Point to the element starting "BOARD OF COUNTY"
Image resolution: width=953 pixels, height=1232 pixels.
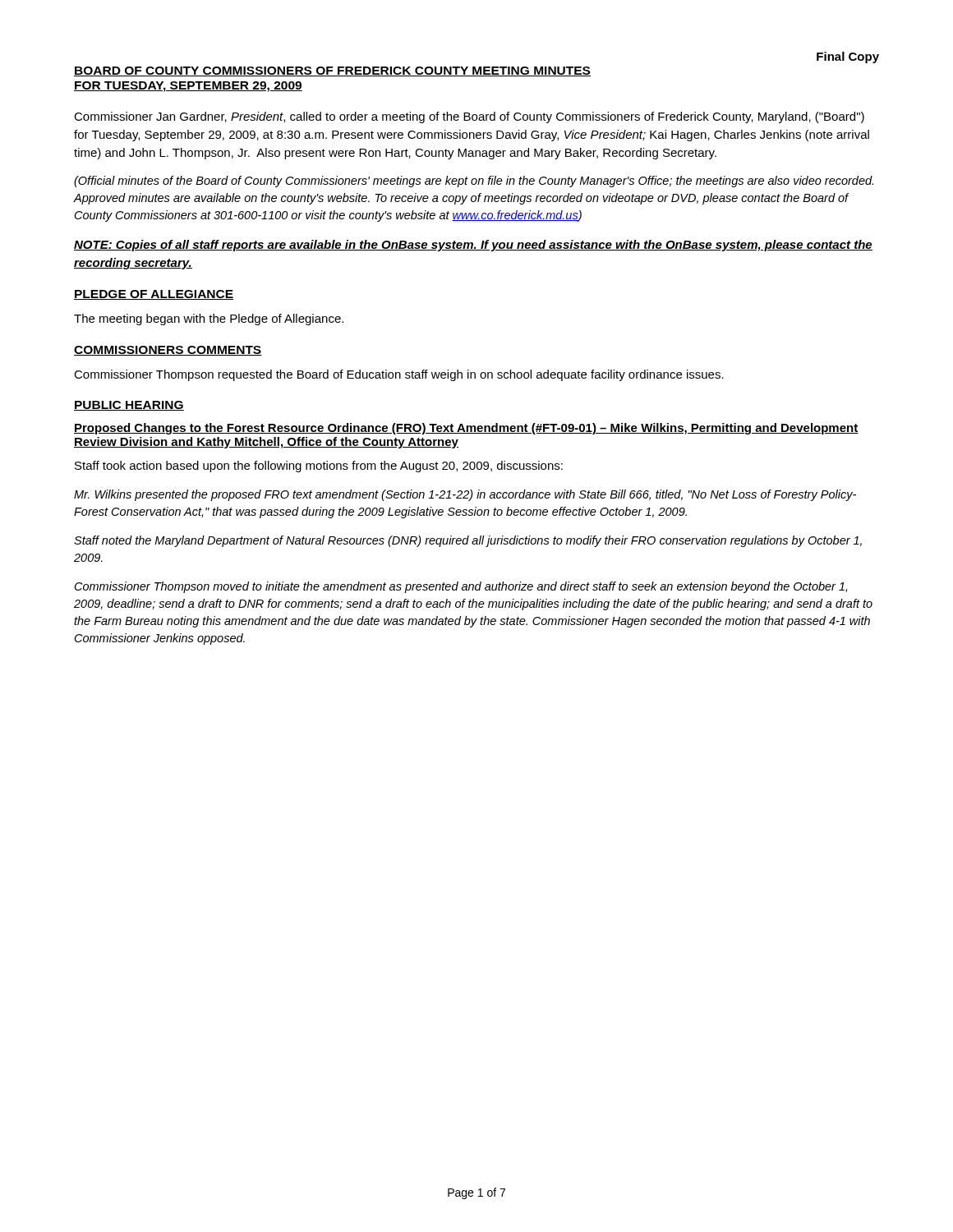(x=332, y=78)
